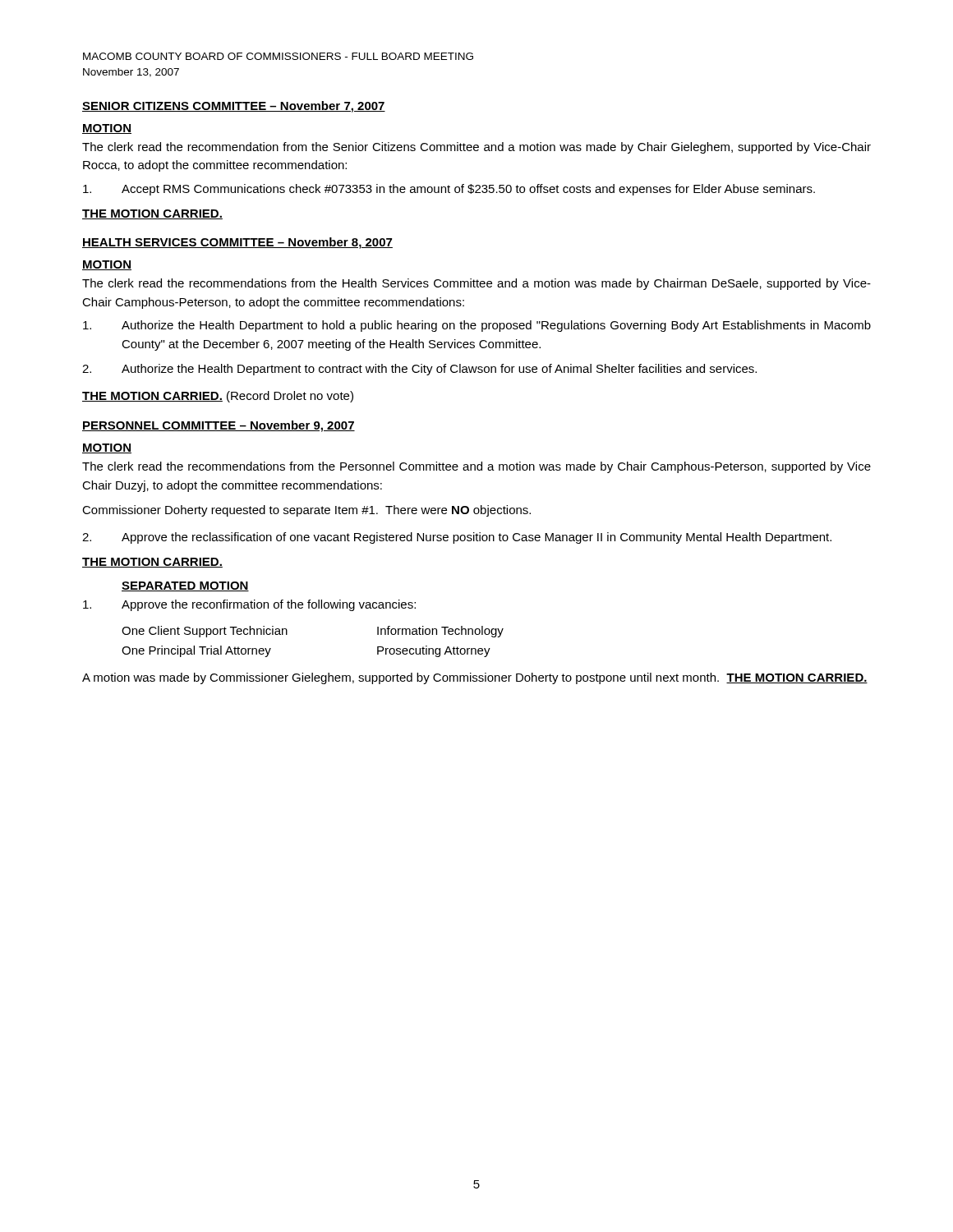Image resolution: width=953 pixels, height=1232 pixels.
Task: Point to the section header beginning "SENIOR CITIZENS COMMITTEE"
Action: tap(233, 105)
